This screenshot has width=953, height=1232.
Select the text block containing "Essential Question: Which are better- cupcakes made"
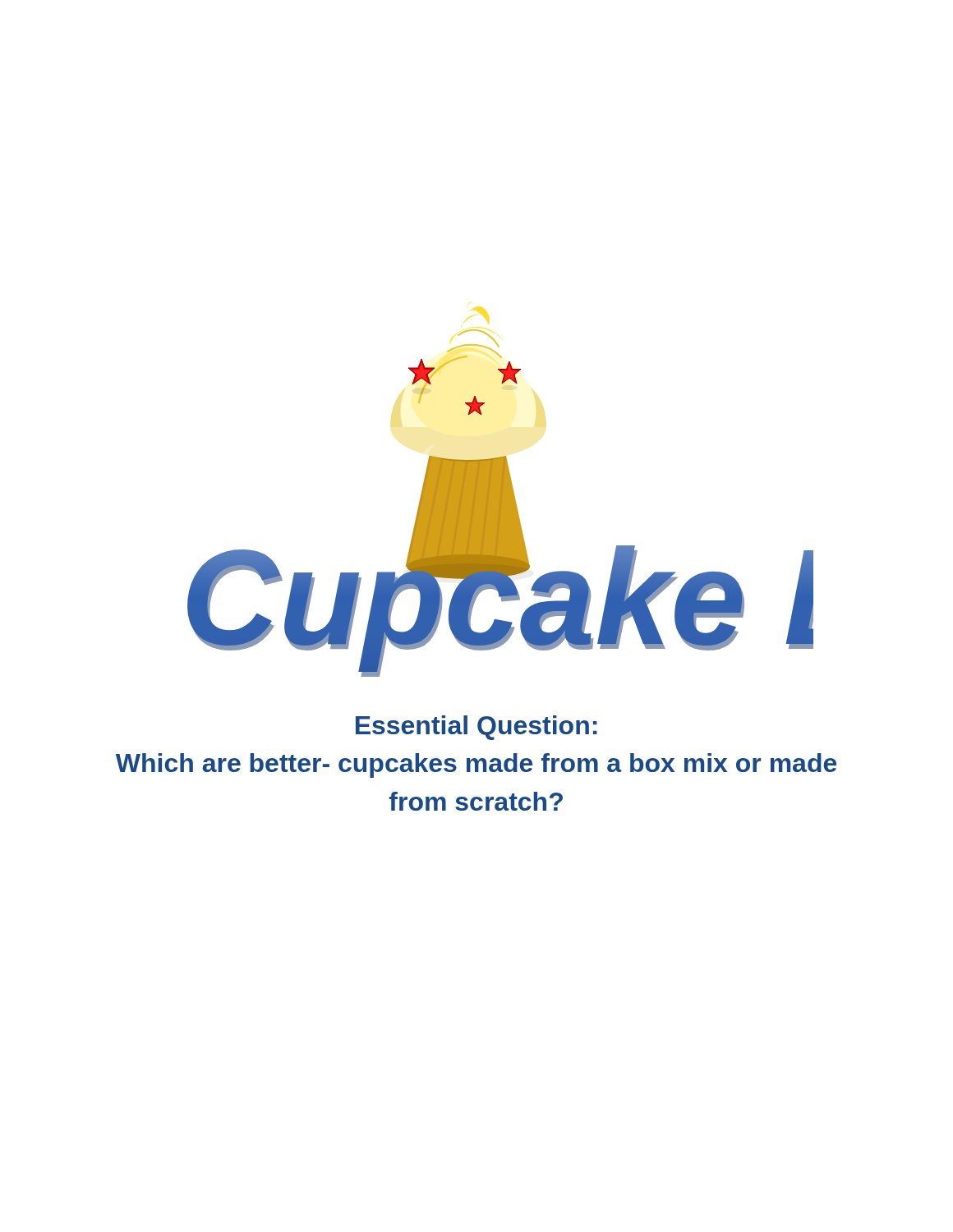(476, 763)
